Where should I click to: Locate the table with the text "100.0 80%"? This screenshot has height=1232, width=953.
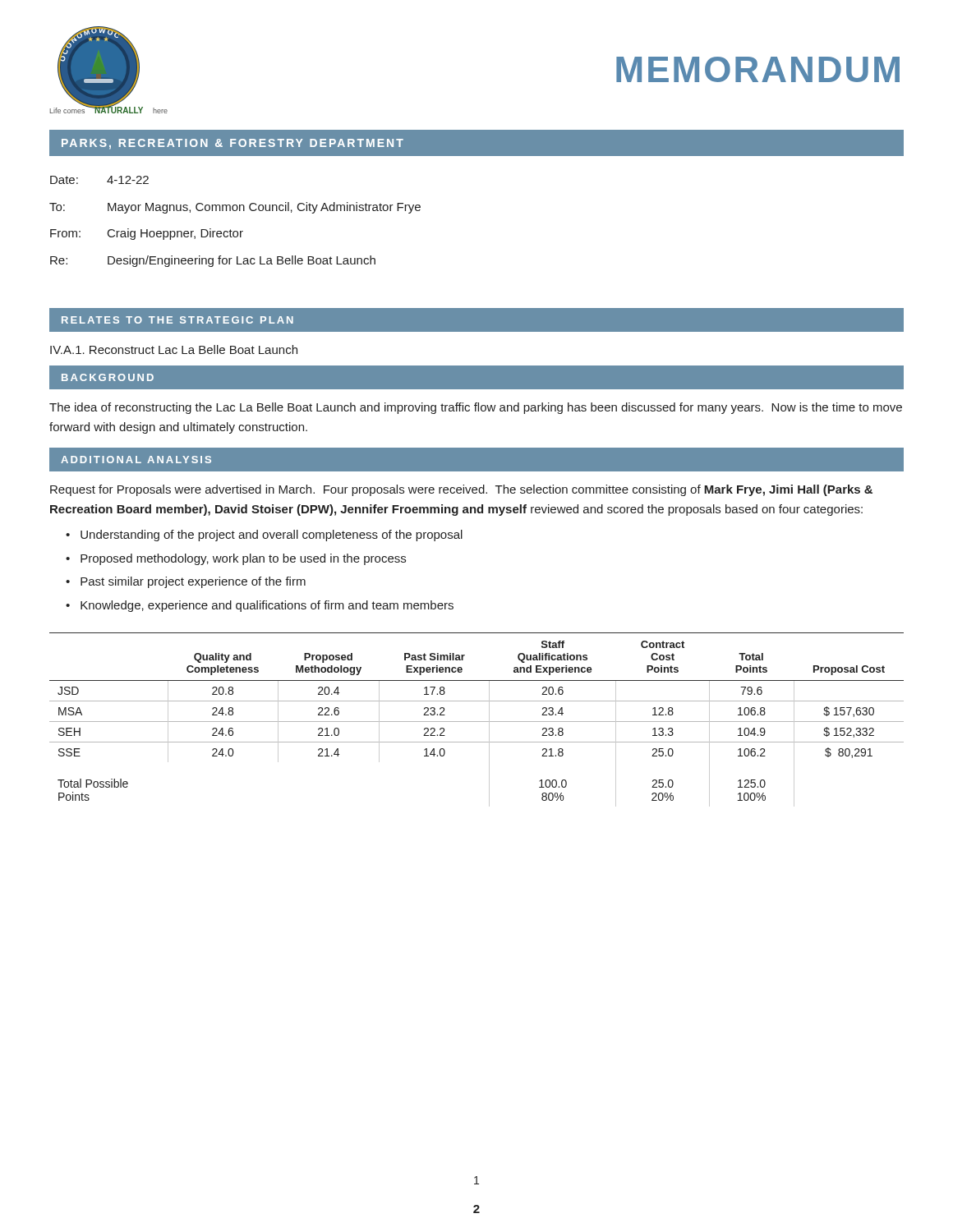[476, 719]
